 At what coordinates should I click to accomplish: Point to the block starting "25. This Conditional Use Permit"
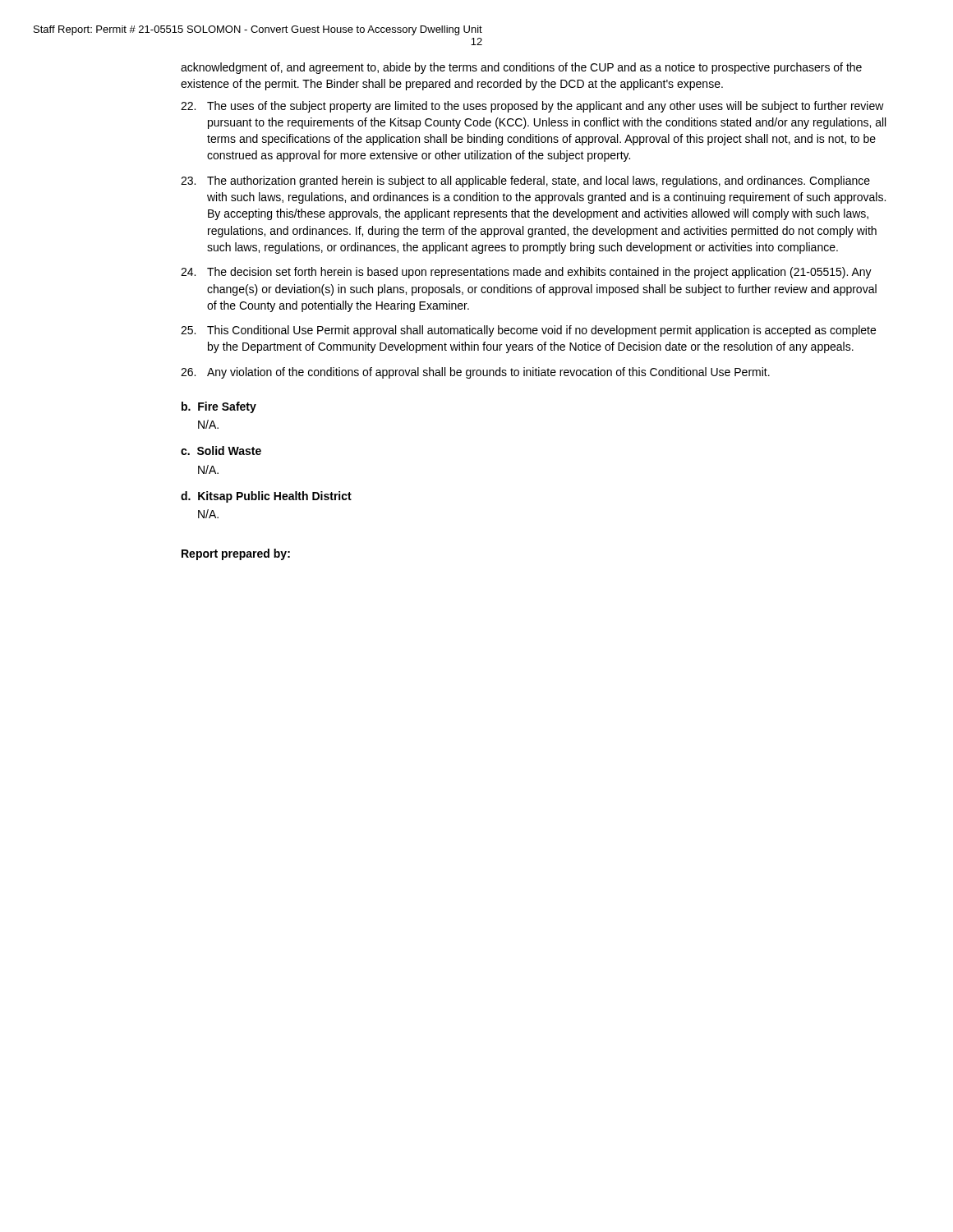pyautogui.click(x=534, y=339)
